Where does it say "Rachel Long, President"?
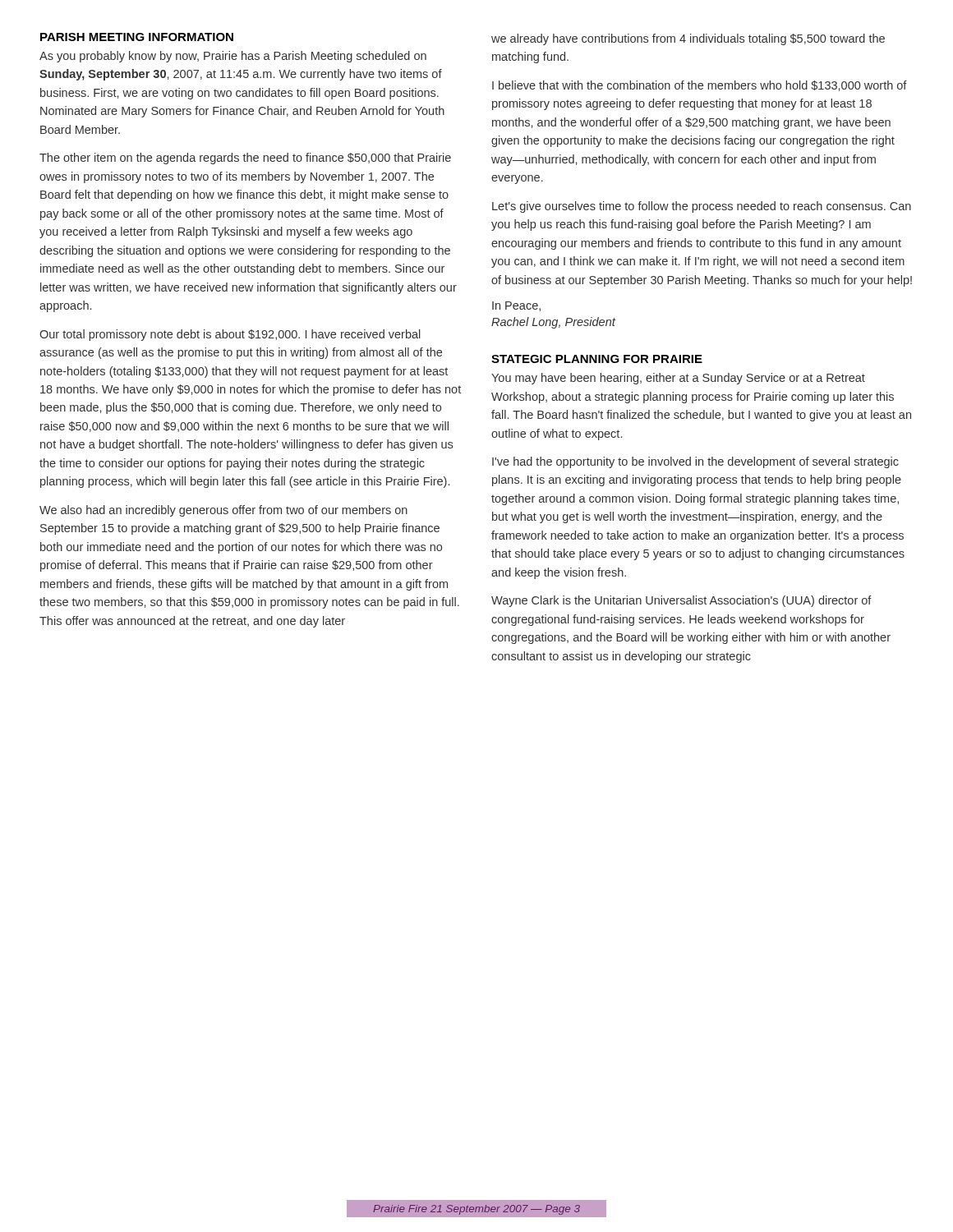The width and height of the screenshot is (953, 1232). coord(553,322)
